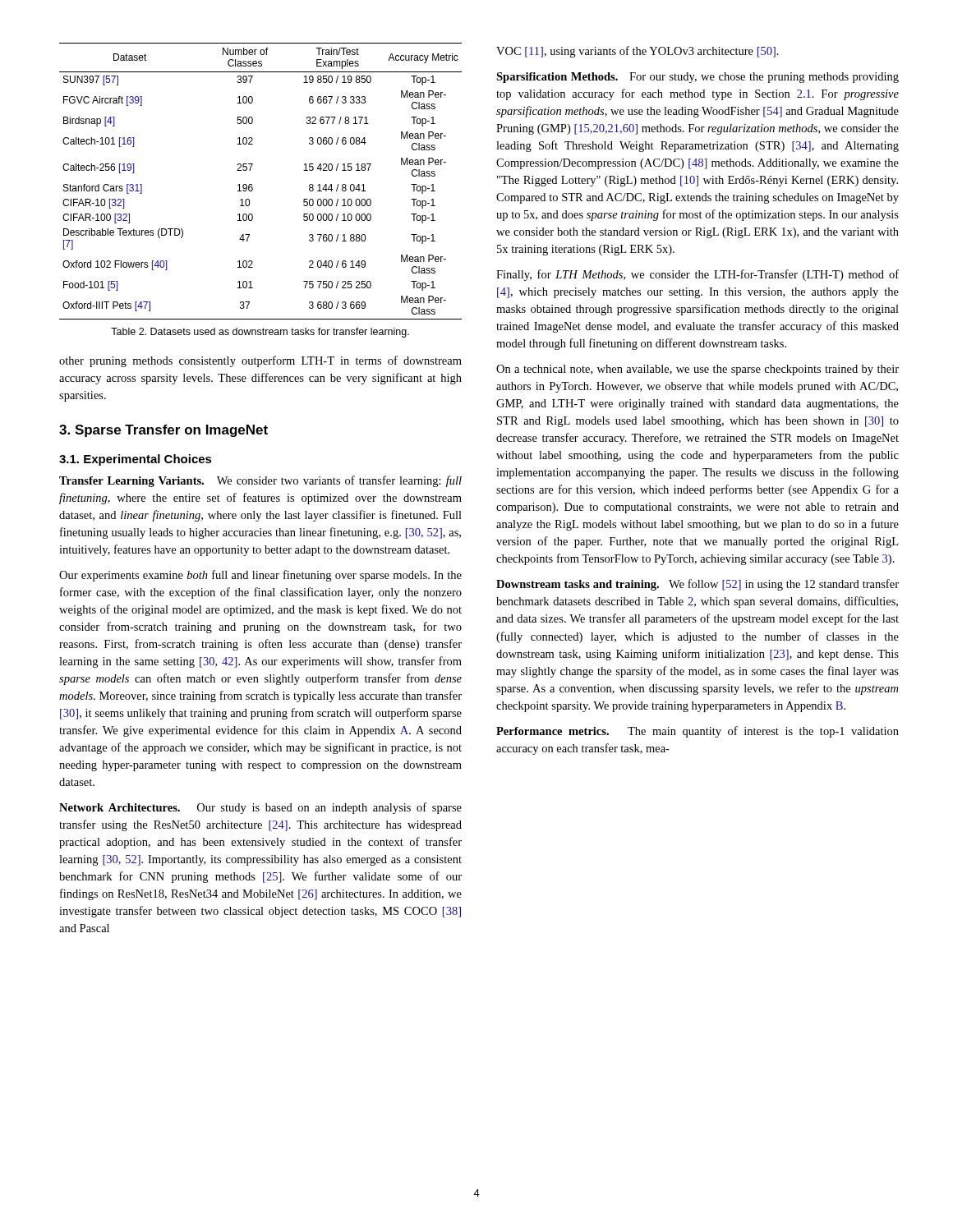The height and width of the screenshot is (1232, 953).
Task: Navigate to the block starting "Our experiments examine both full"
Action: (260, 679)
